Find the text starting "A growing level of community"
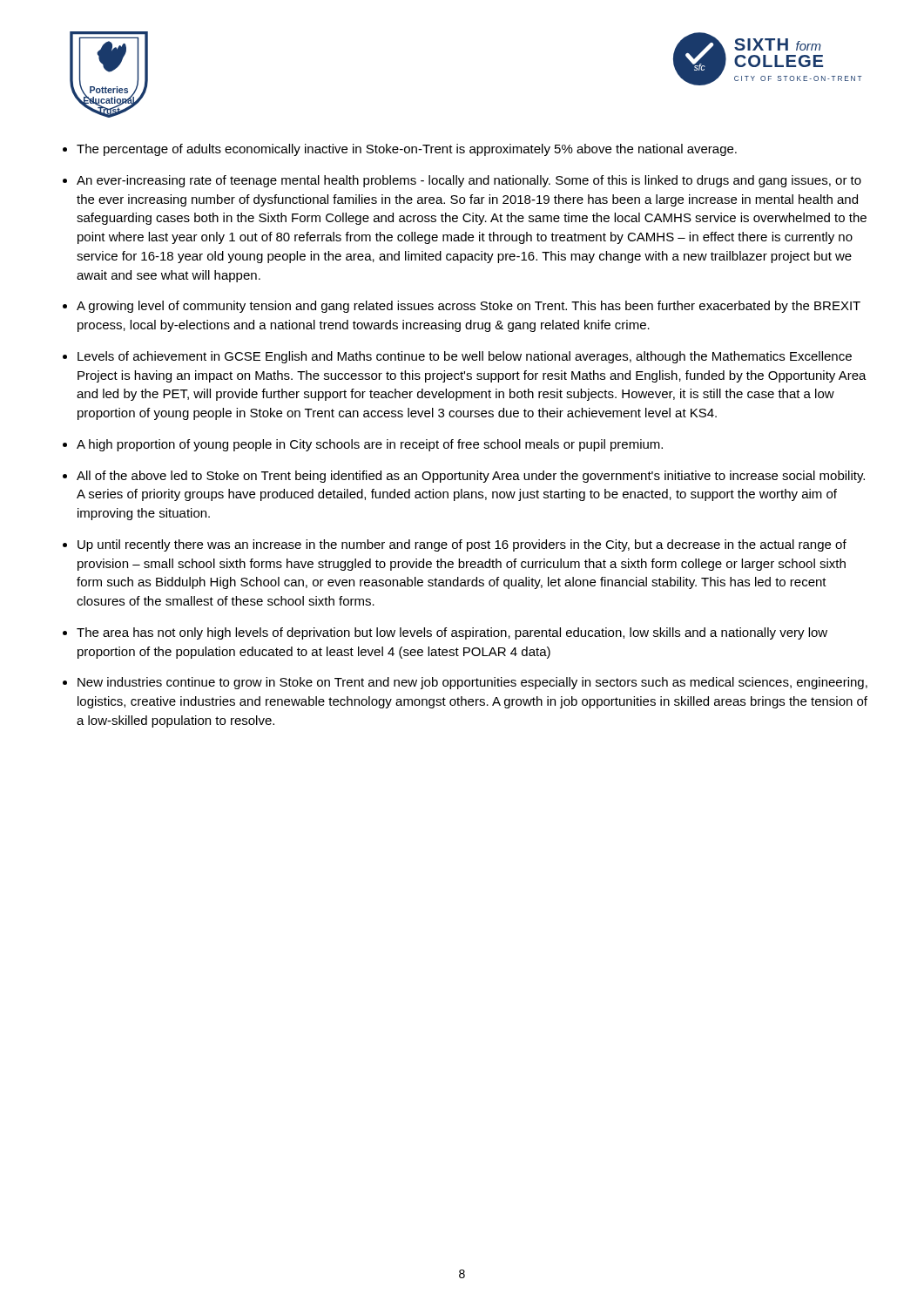 (469, 315)
